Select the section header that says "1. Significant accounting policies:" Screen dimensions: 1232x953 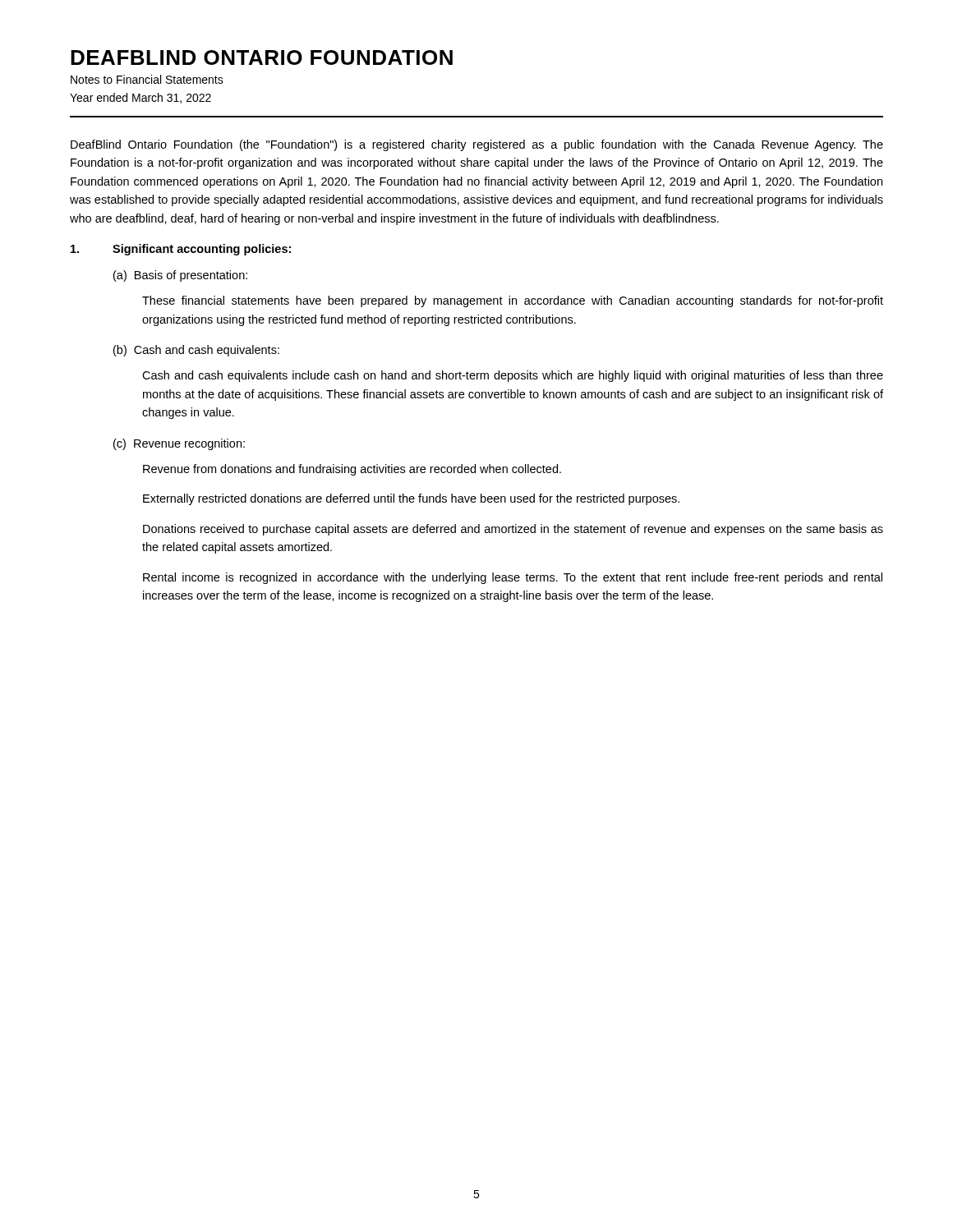click(x=181, y=249)
